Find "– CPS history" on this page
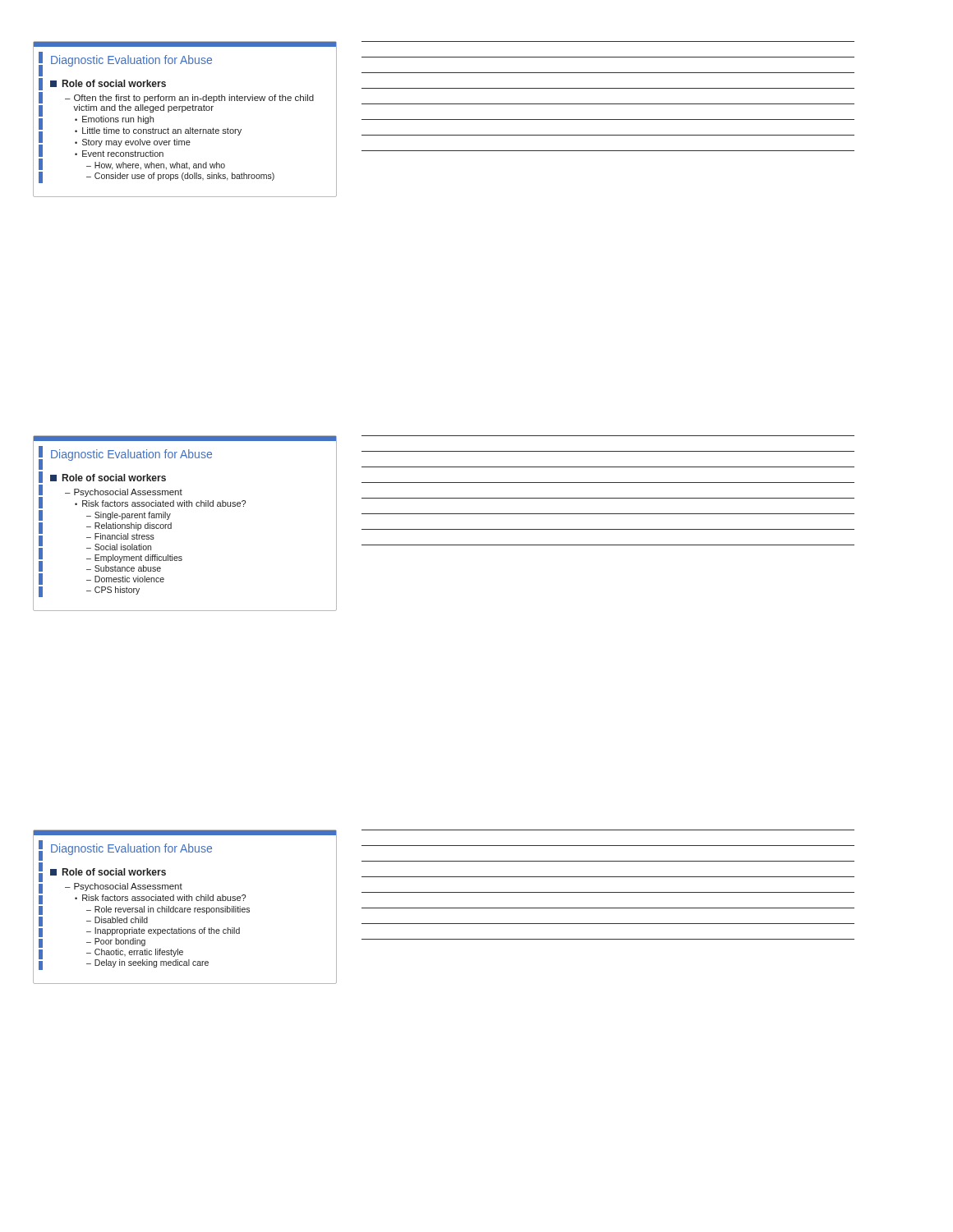 coord(113,590)
